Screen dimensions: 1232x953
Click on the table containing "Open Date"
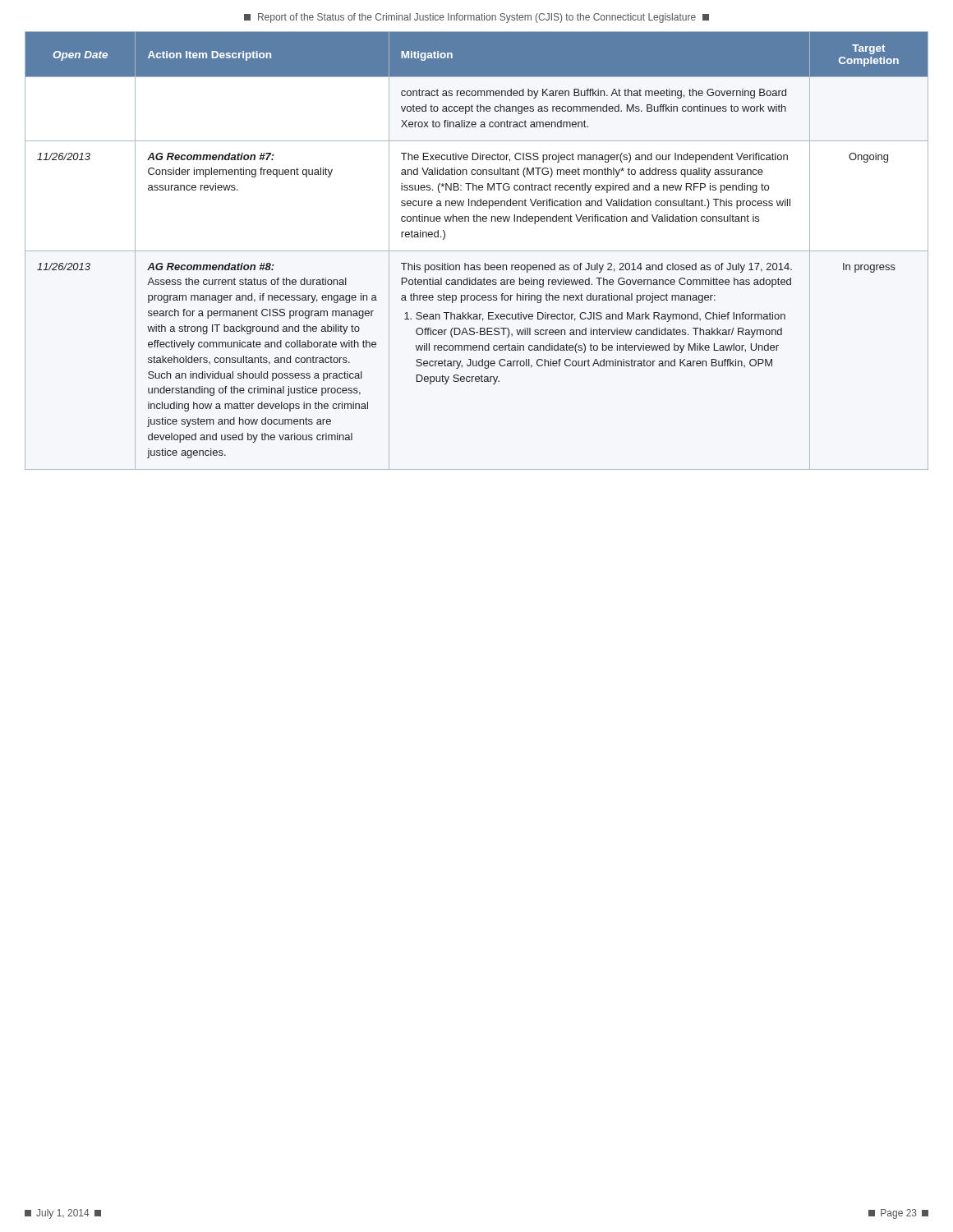point(476,250)
